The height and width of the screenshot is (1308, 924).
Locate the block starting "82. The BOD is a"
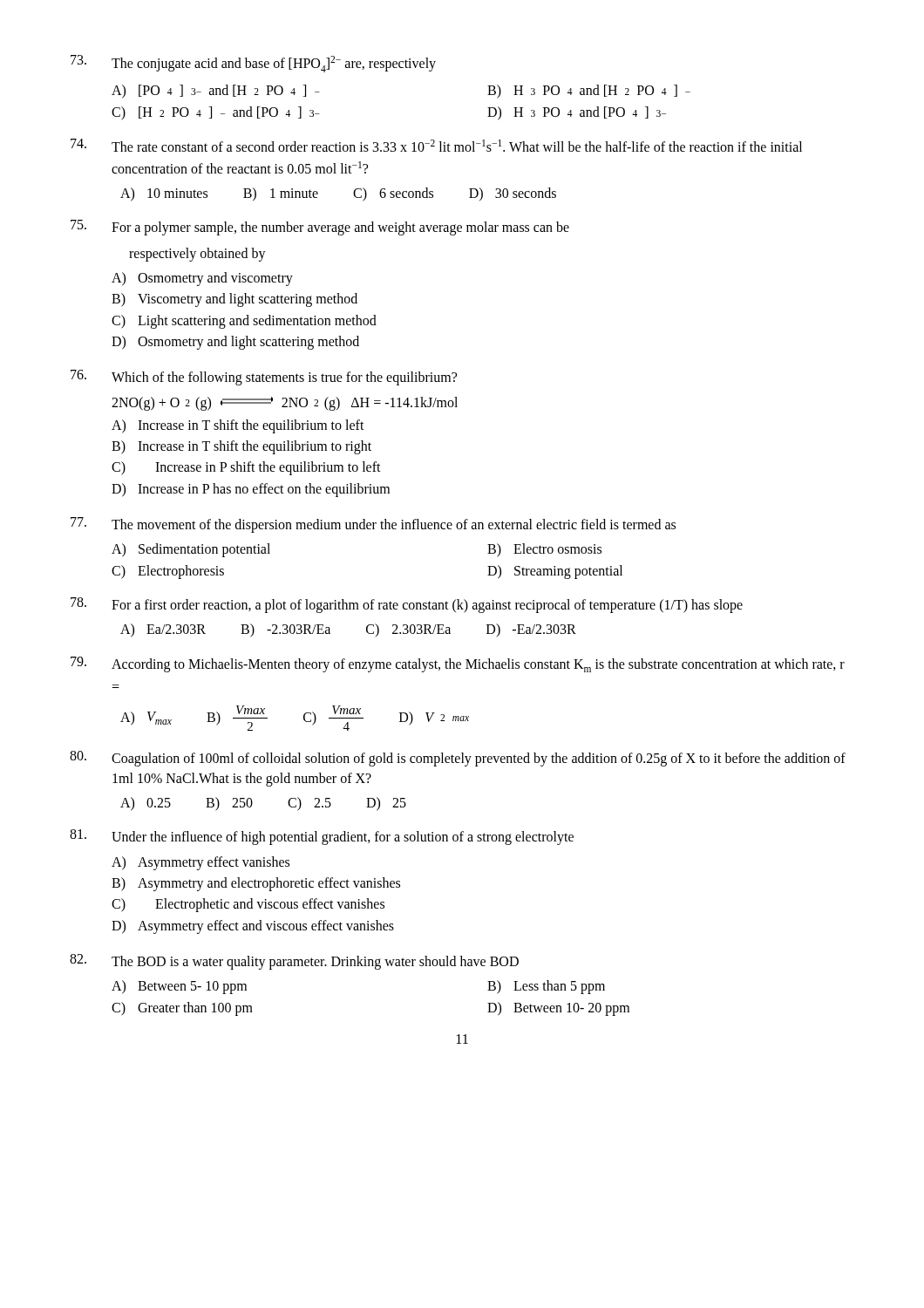[294, 962]
